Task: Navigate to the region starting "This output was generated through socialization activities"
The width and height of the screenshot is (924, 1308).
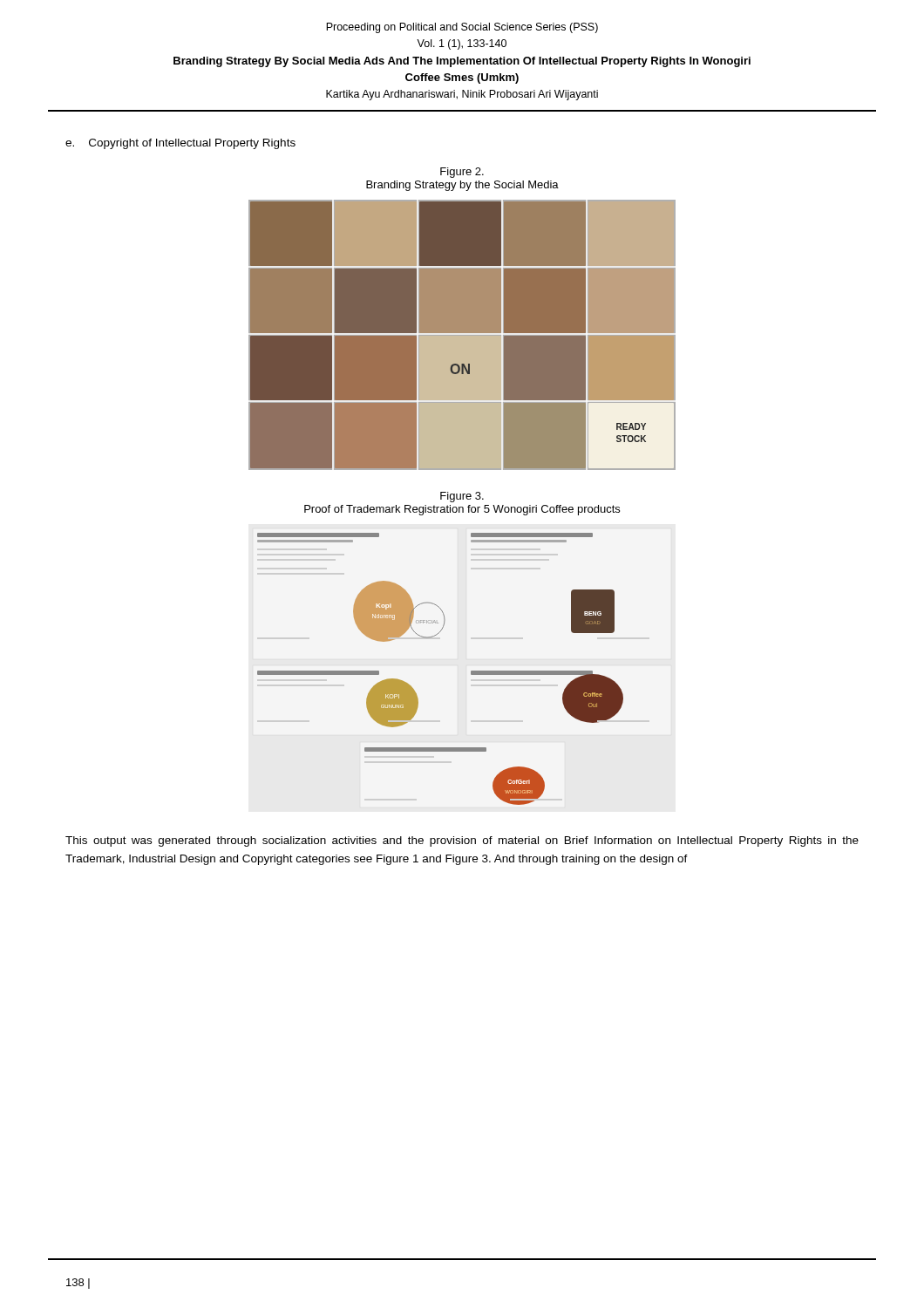Action: coord(462,849)
